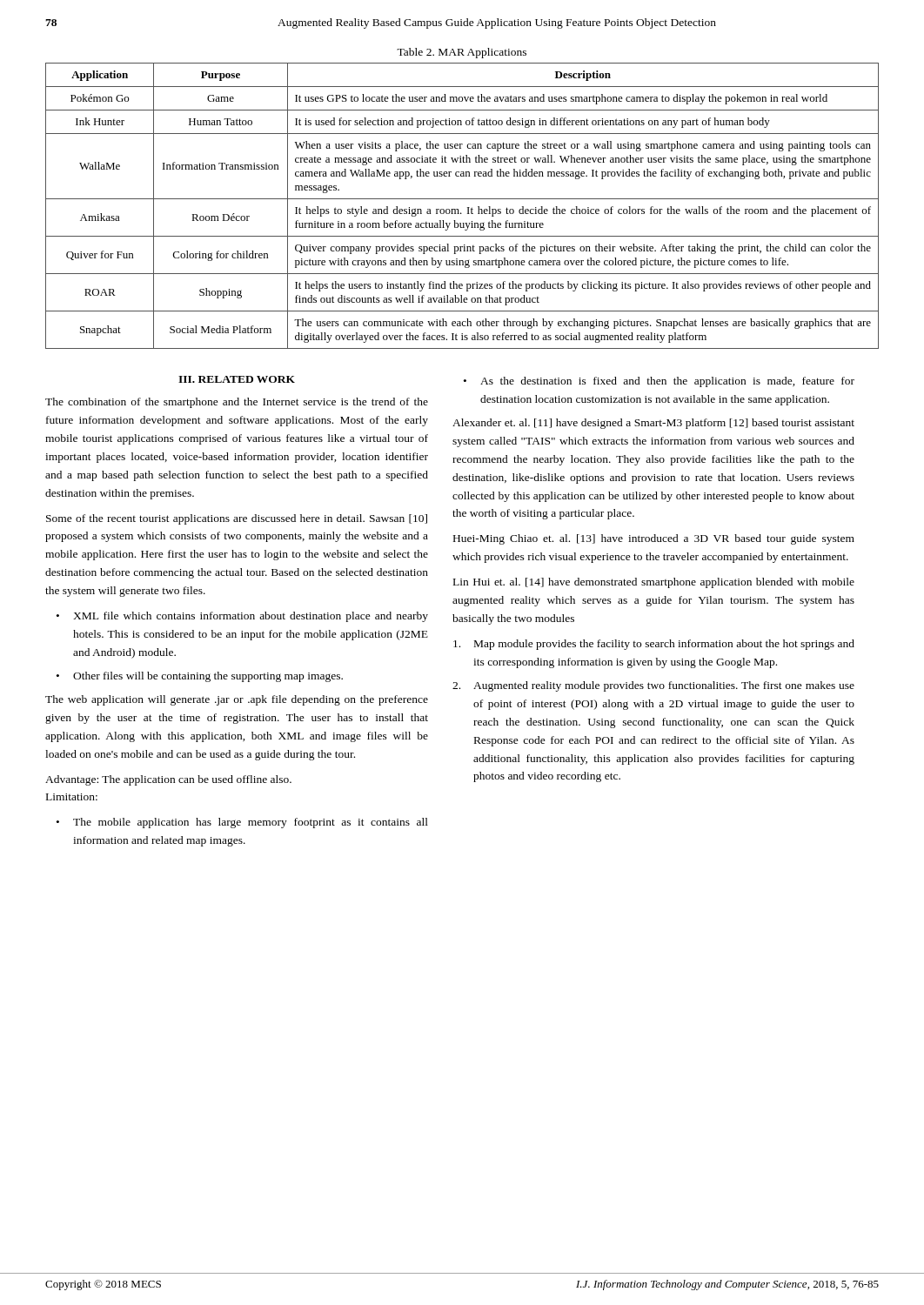The width and height of the screenshot is (924, 1305).
Task: Locate the caption that says "Table 2. MAR Applications"
Action: click(x=462, y=52)
